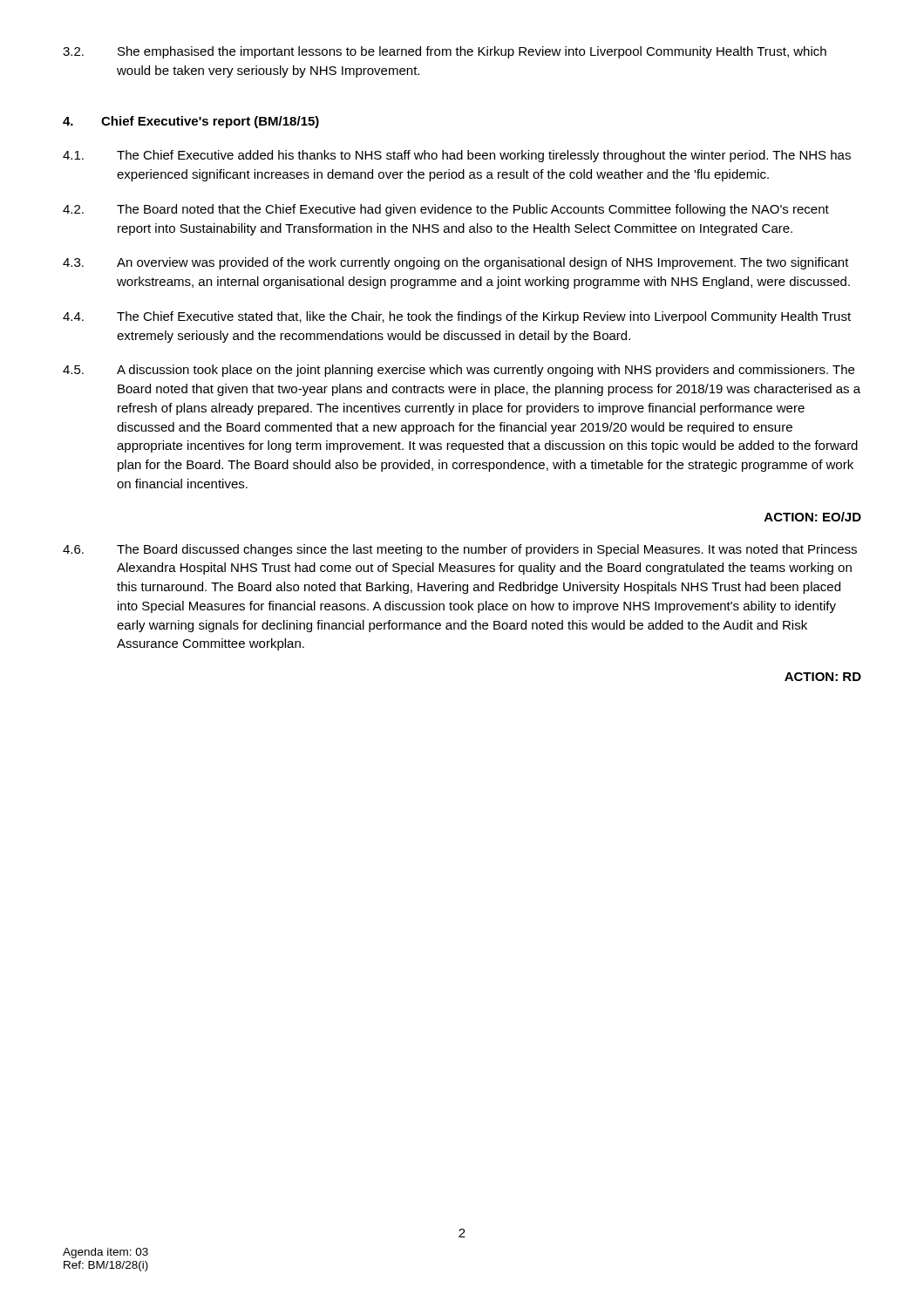Click where it says "ACTION: RD"
Viewport: 924px width, 1308px height.
823,676
